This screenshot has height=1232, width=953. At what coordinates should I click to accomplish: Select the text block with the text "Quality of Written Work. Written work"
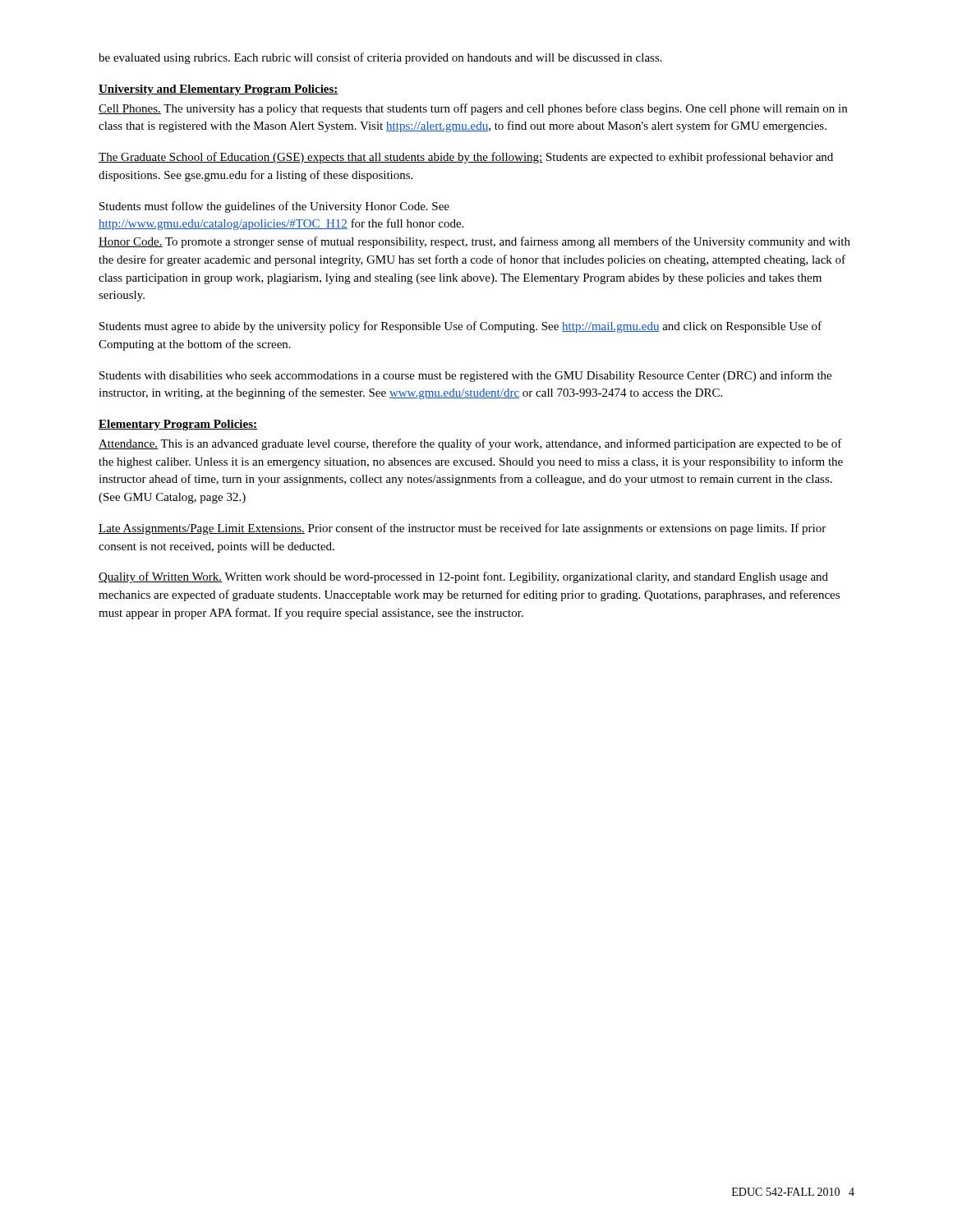[x=469, y=595]
